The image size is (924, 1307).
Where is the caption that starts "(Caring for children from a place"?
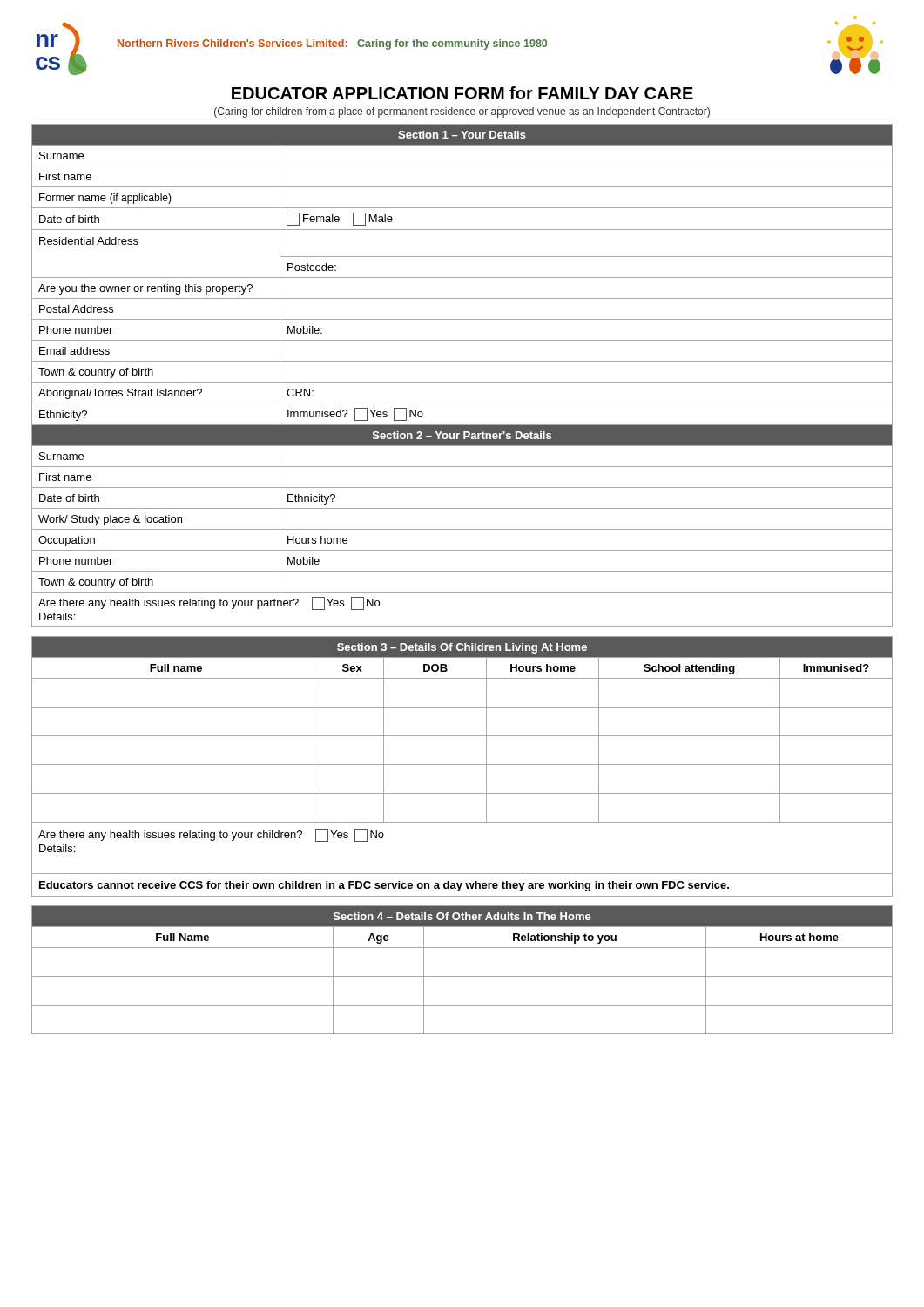pyautogui.click(x=462, y=112)
